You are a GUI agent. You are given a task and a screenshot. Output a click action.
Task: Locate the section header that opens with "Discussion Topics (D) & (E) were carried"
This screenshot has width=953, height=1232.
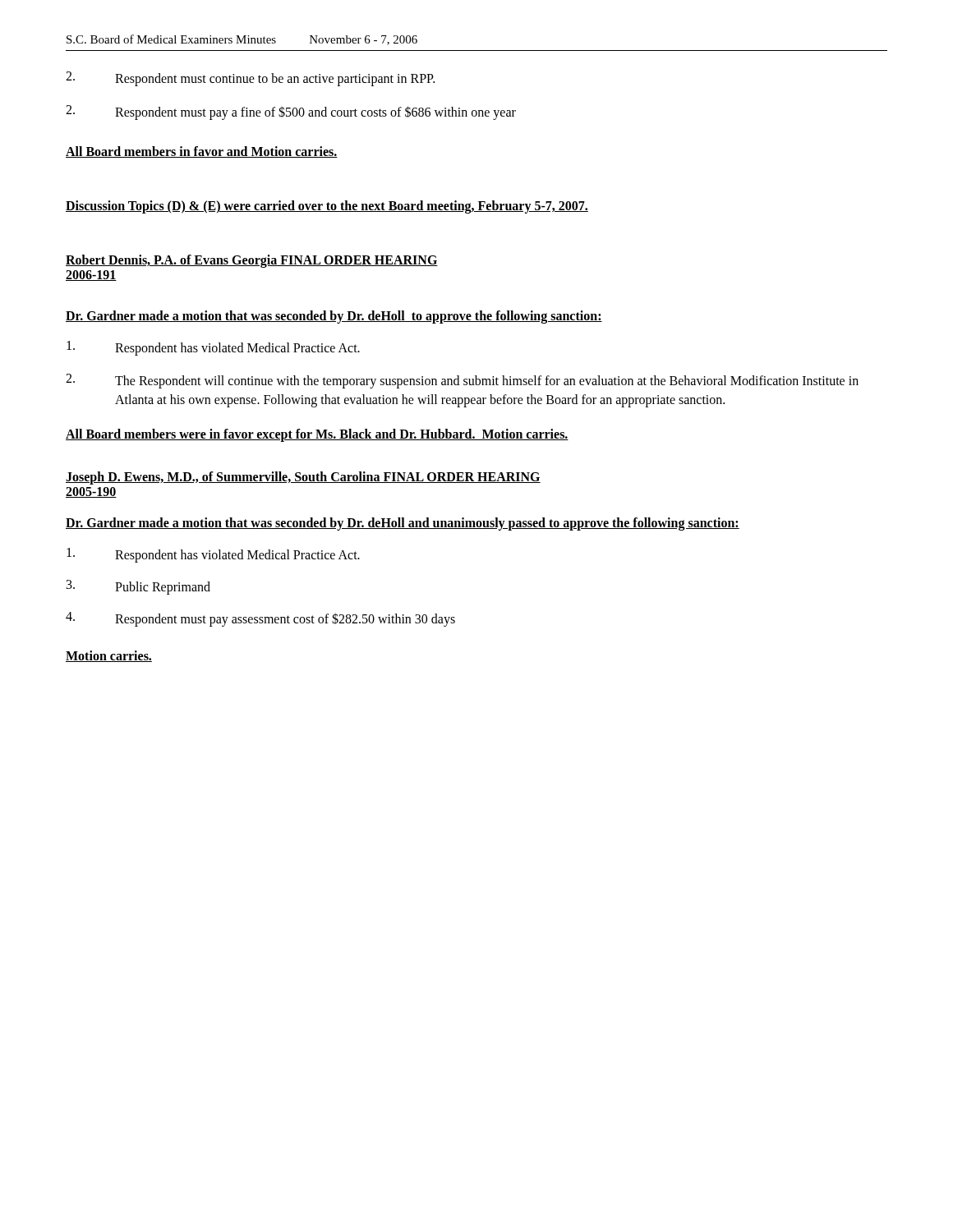point(327,206)
